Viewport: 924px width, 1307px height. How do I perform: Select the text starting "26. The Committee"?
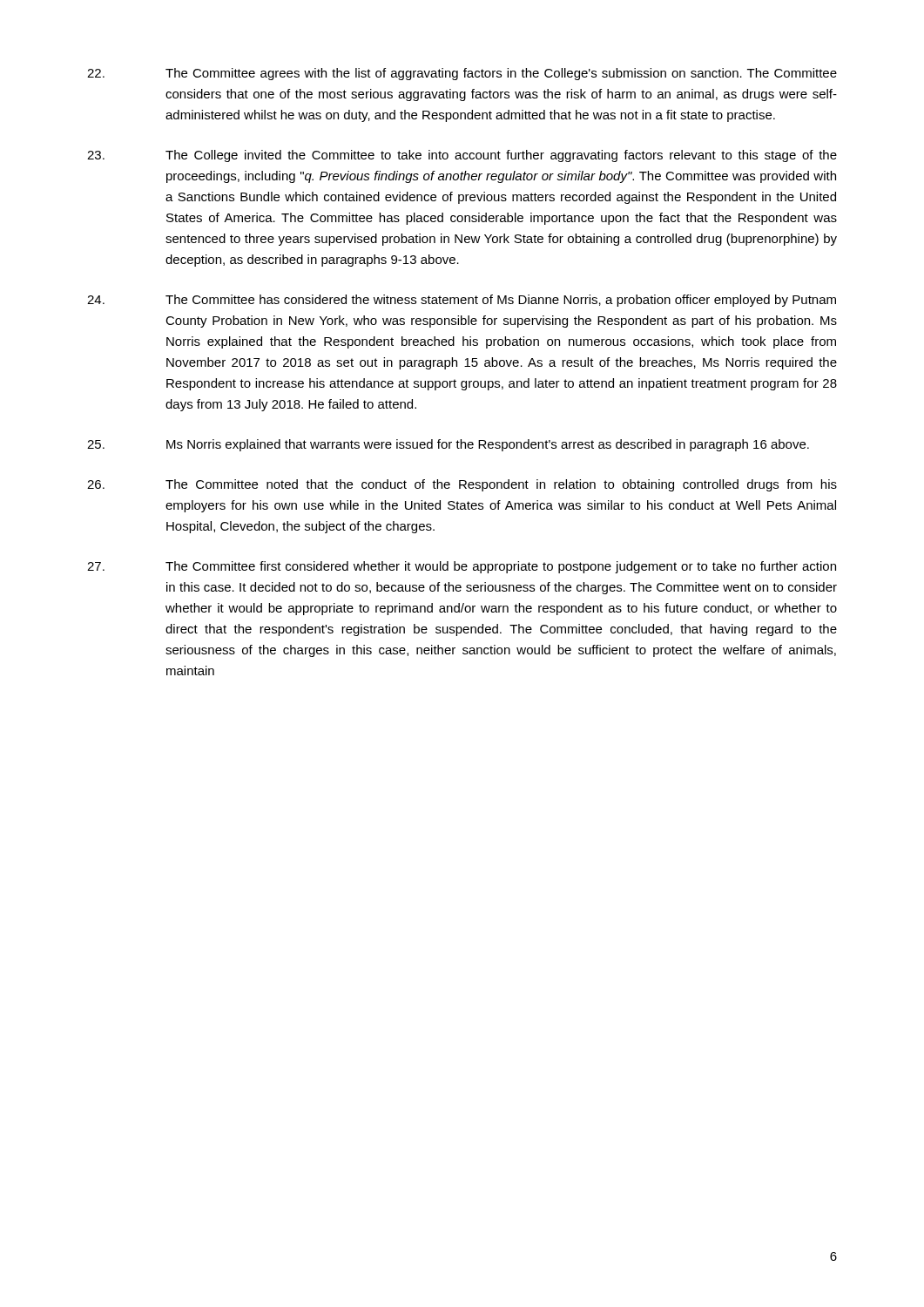click(462, 505)
